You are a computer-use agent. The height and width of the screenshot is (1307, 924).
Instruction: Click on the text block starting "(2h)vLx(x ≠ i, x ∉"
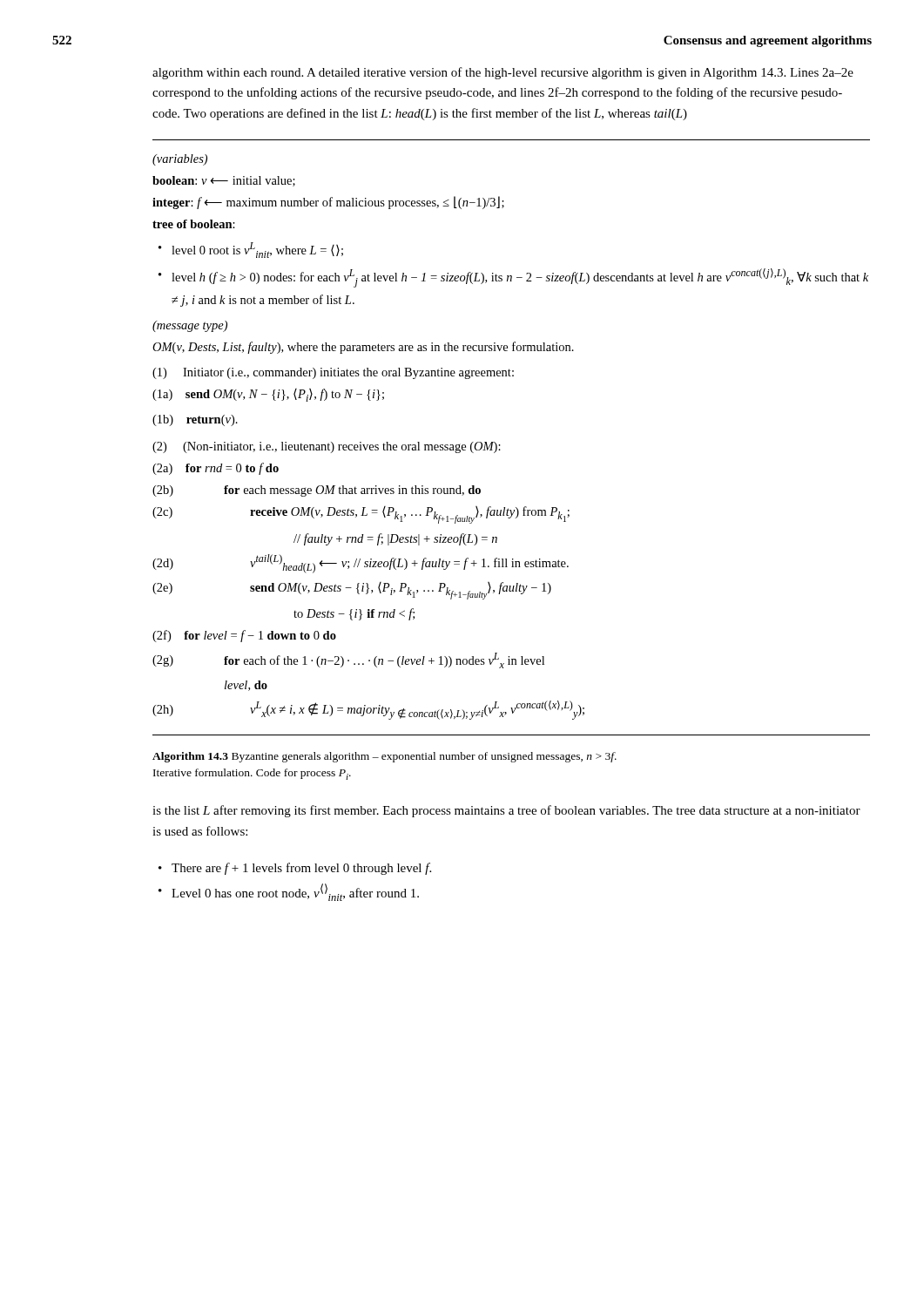click(369, 709)
